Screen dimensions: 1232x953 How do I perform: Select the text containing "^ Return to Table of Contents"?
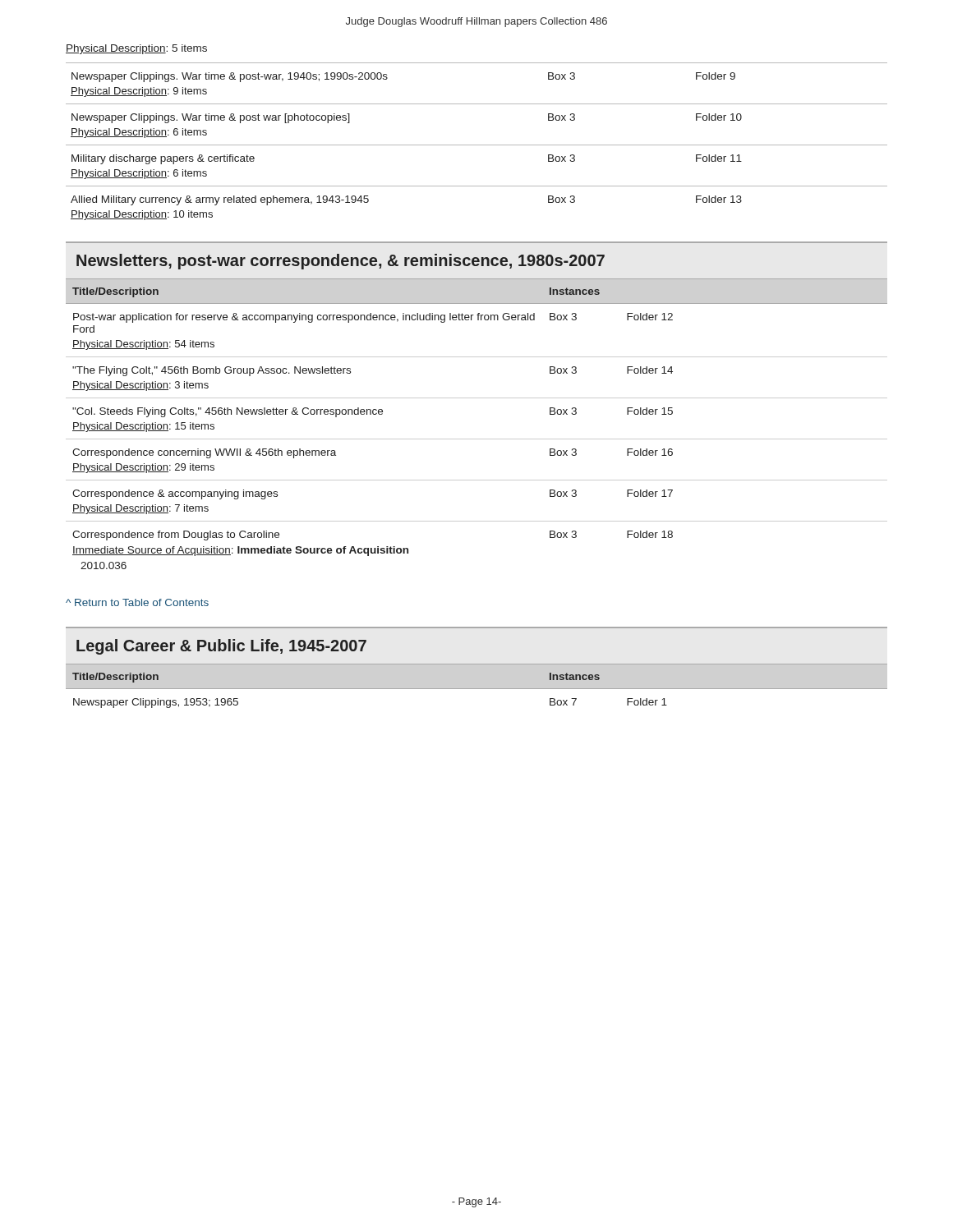137,602
